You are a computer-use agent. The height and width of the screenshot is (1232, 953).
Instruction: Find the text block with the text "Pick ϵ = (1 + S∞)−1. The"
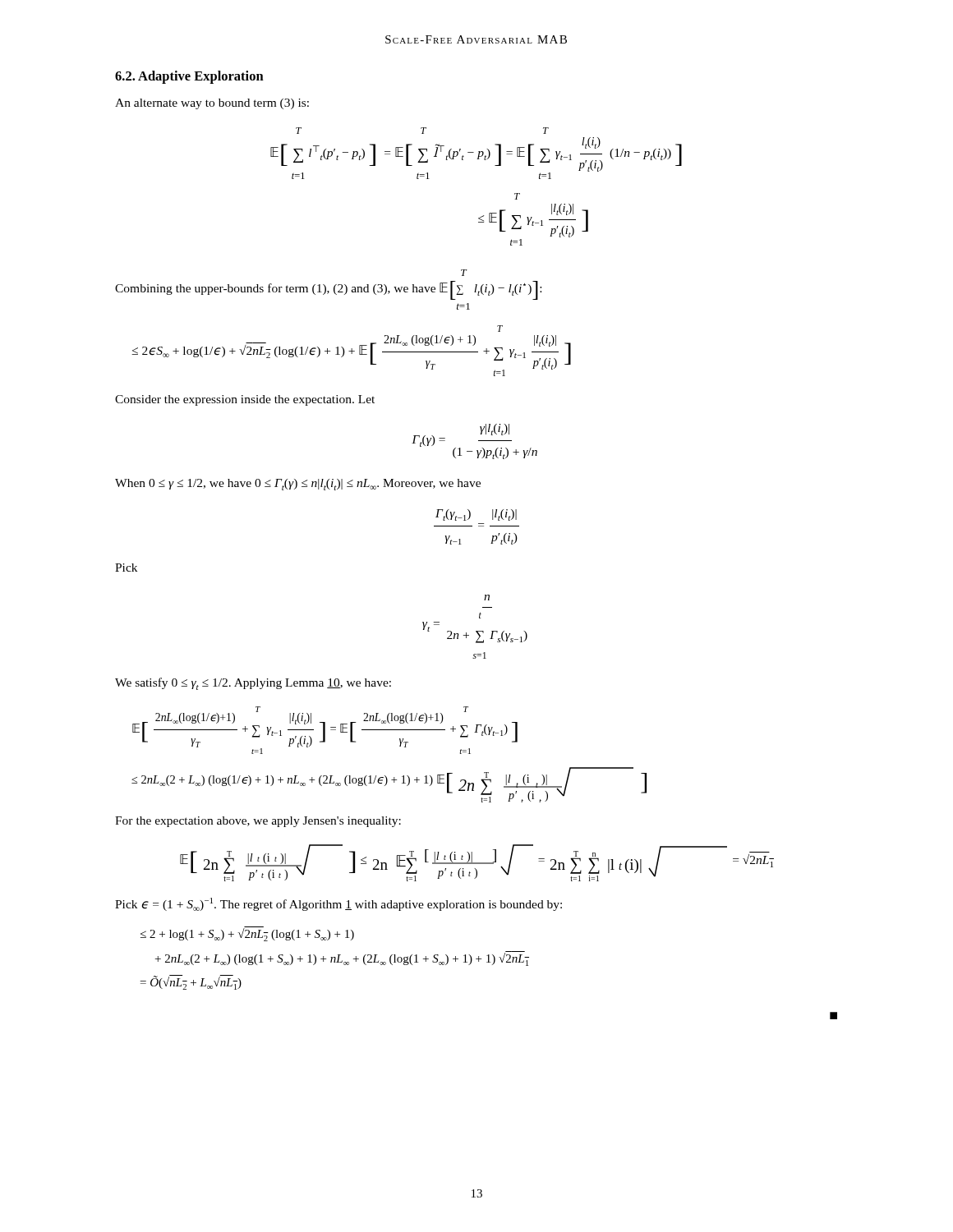tap(339, 904)
